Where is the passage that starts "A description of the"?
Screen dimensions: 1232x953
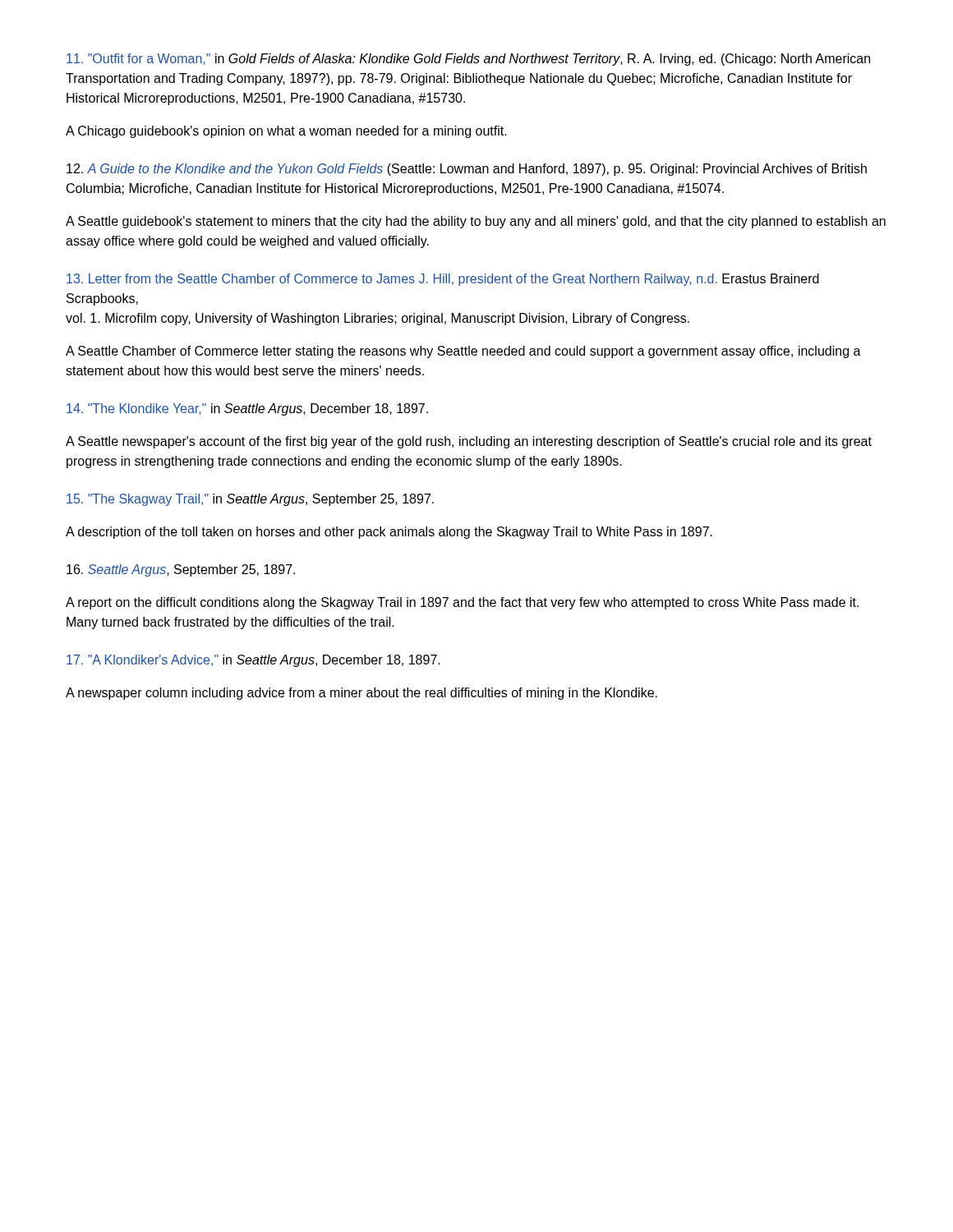(x=389, y=532)
